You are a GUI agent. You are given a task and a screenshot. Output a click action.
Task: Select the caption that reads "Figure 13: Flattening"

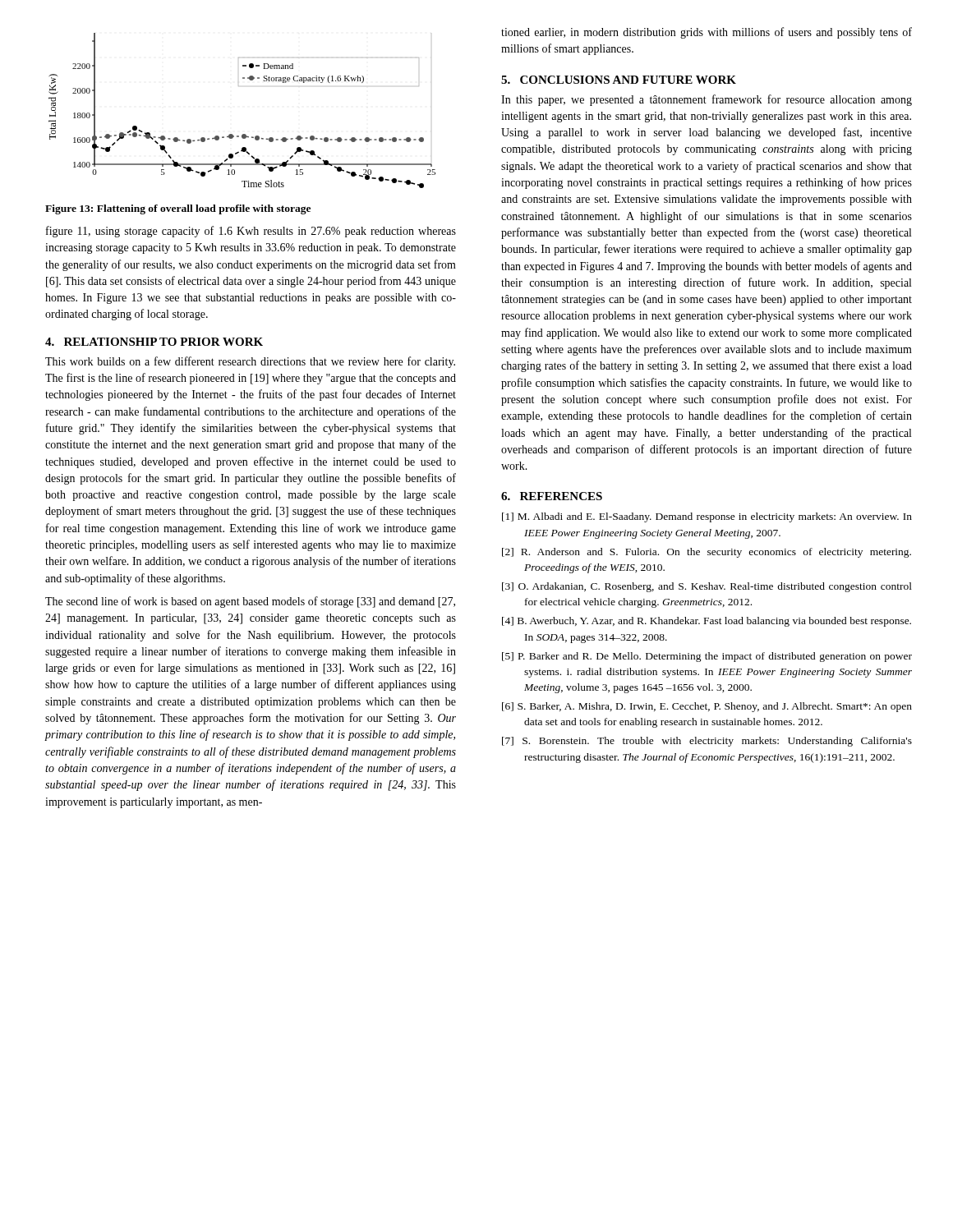[x=178, y=208]
